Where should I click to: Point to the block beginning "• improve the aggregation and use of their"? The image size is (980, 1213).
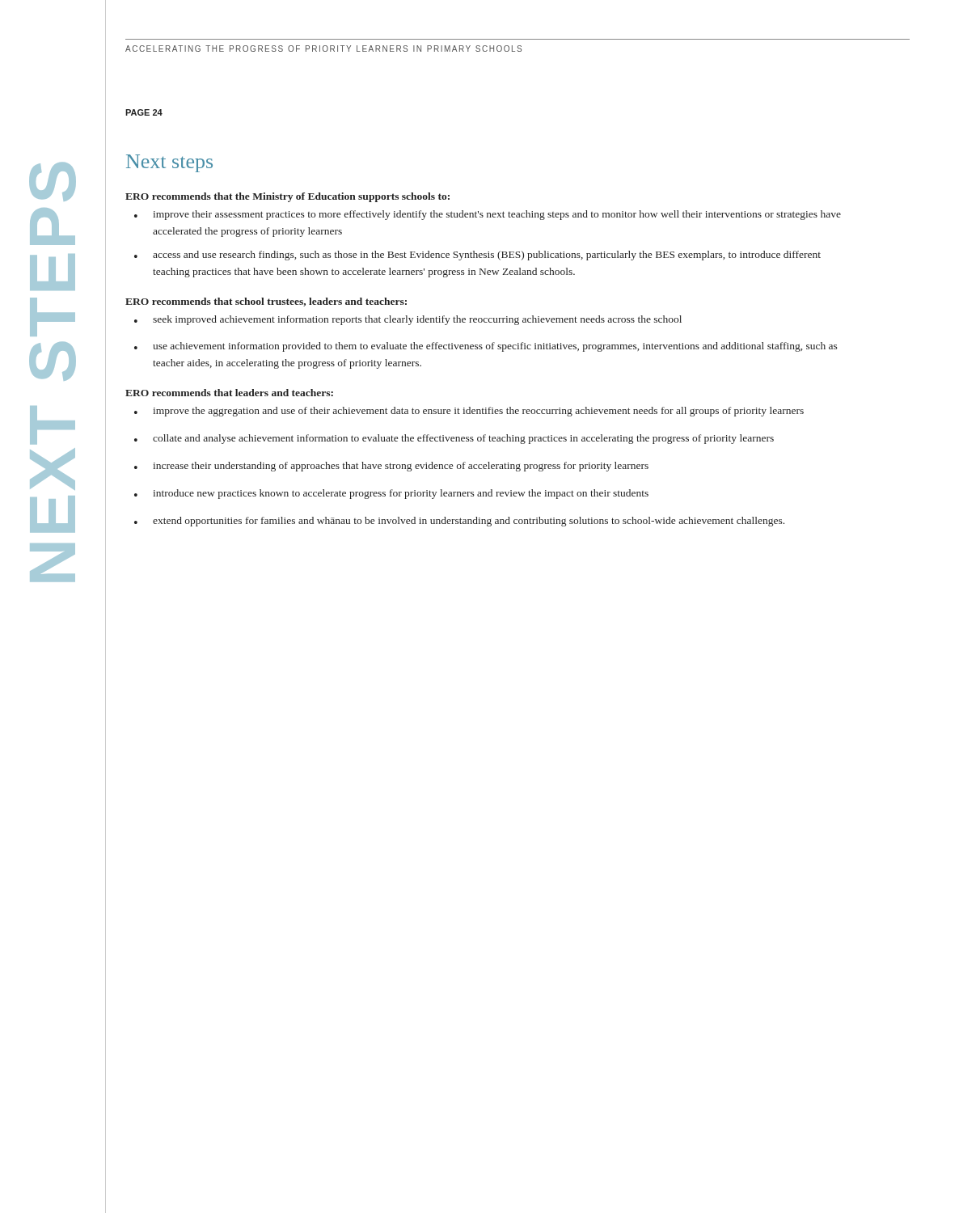pos(493,413)
